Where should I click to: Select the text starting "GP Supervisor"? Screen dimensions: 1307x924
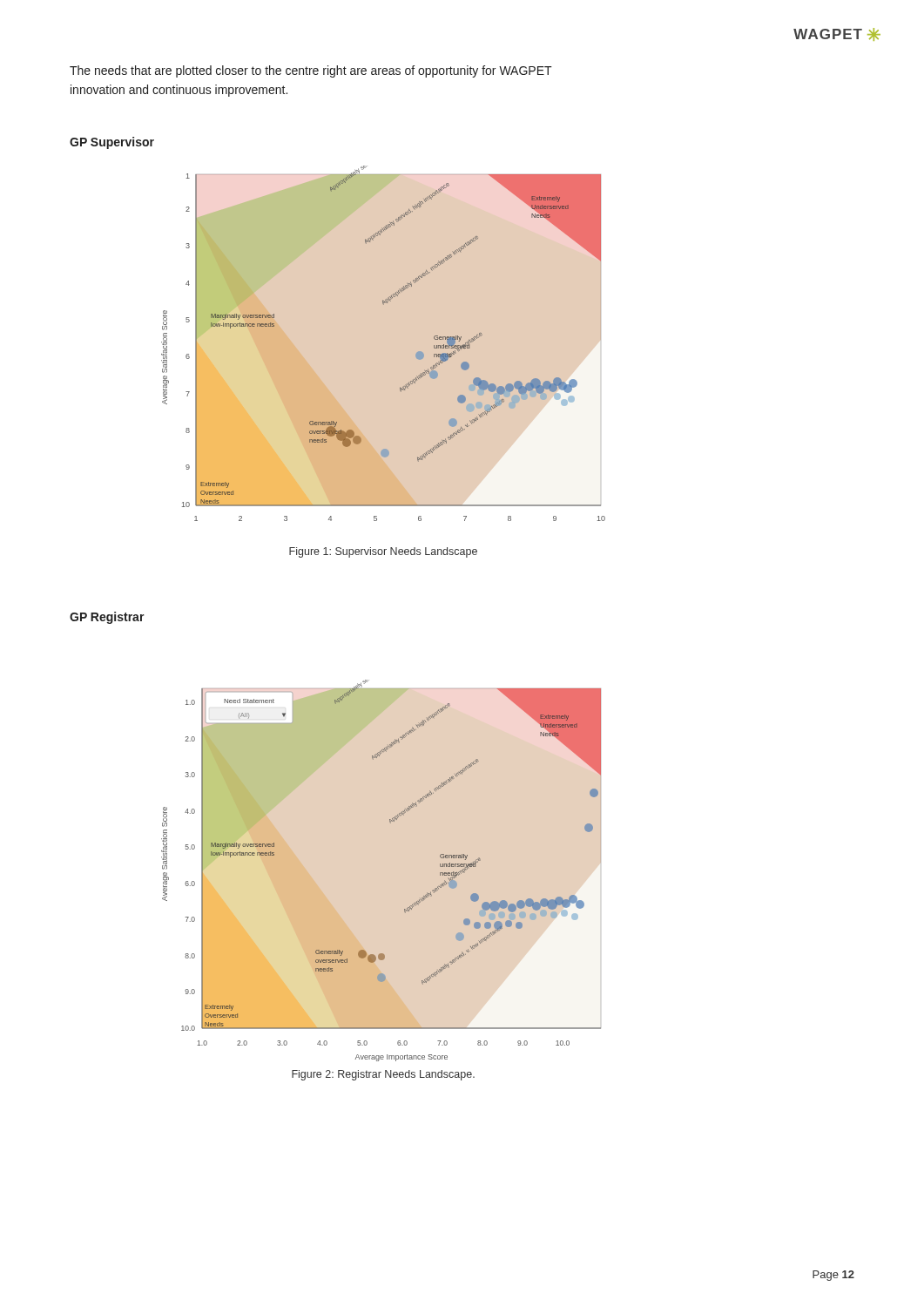[112, 142]
